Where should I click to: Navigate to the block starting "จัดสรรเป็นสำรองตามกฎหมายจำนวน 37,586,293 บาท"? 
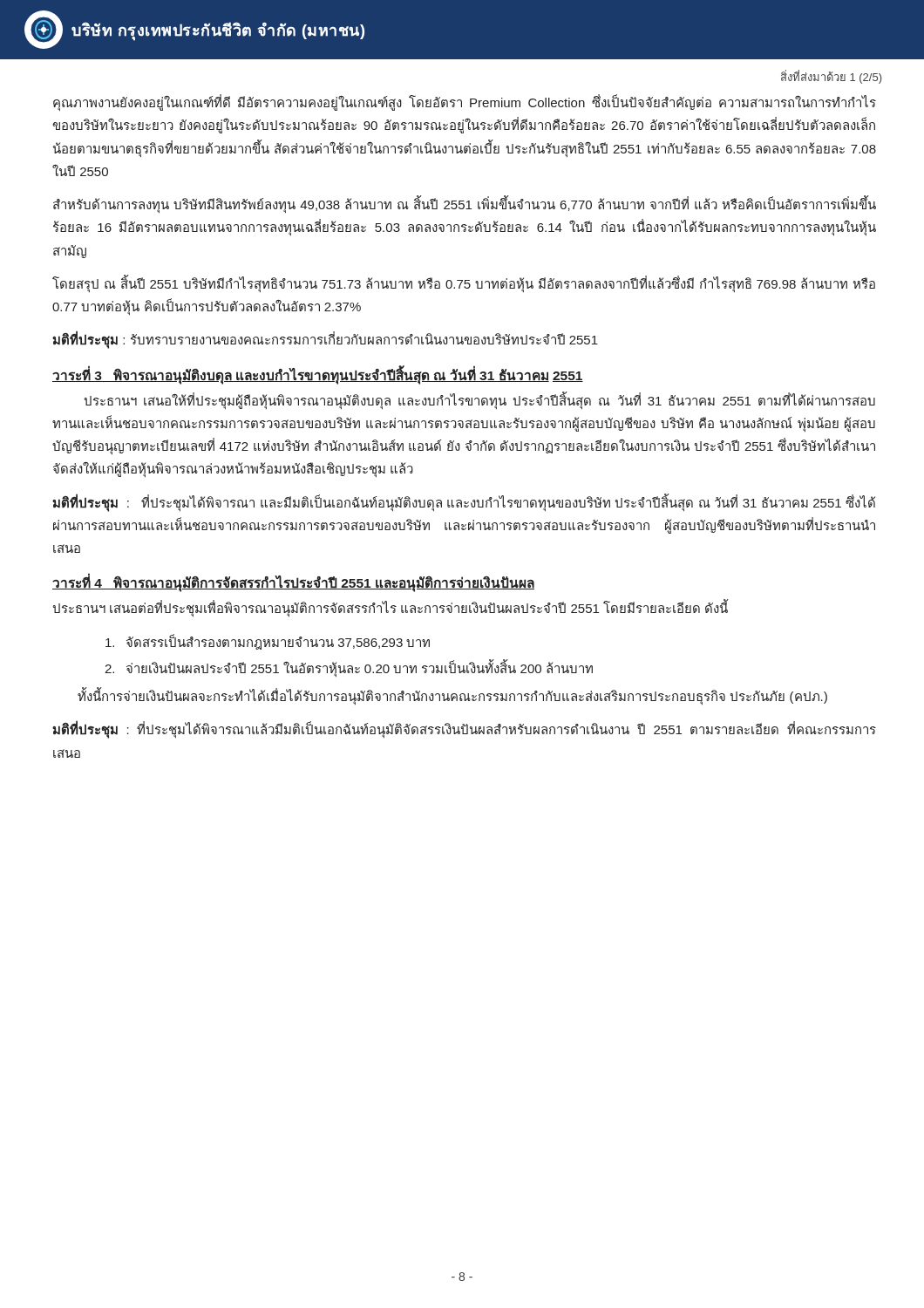(268, 642)
